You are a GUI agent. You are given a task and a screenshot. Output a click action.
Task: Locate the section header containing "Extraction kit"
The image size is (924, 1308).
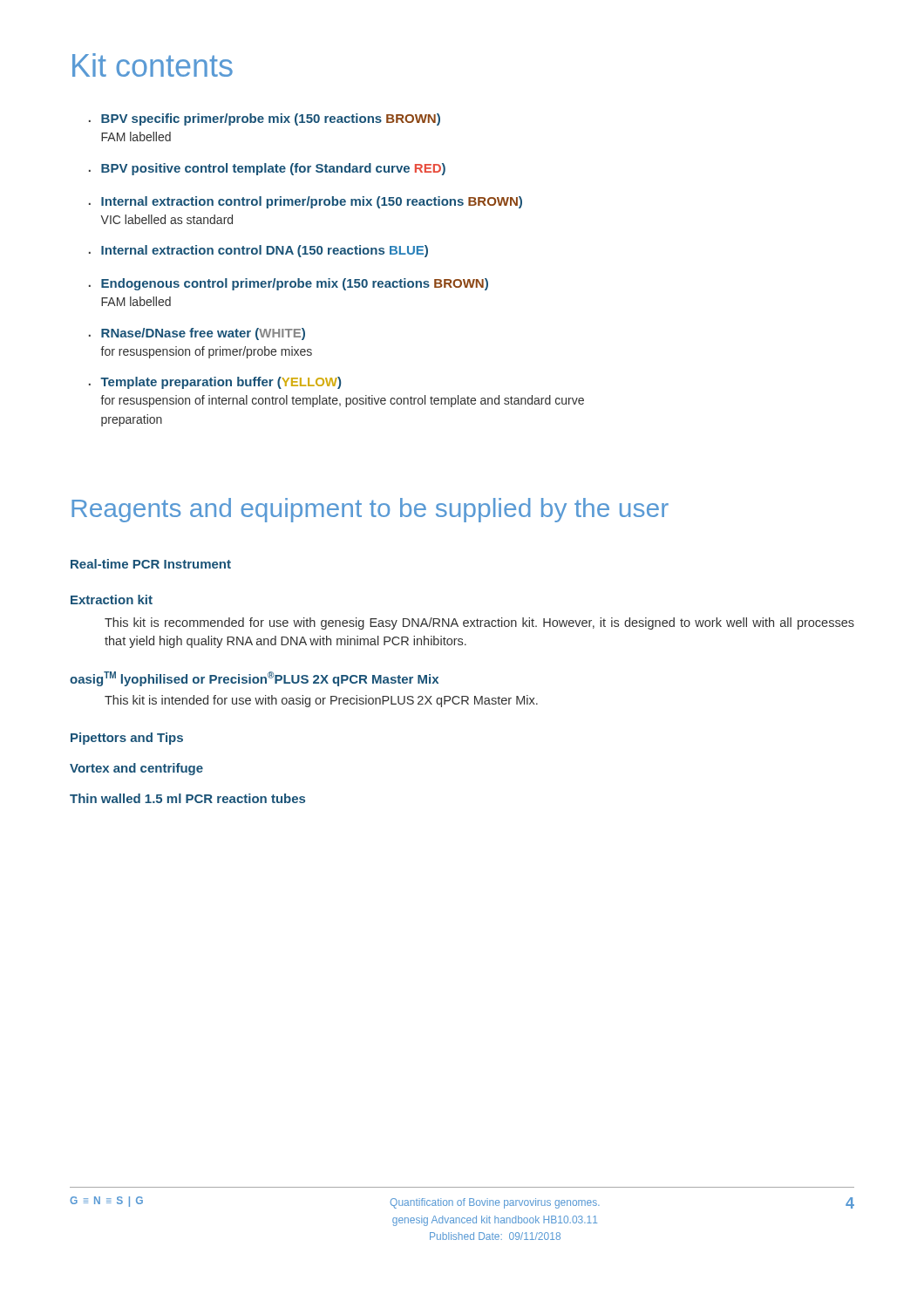click(112, 600)
